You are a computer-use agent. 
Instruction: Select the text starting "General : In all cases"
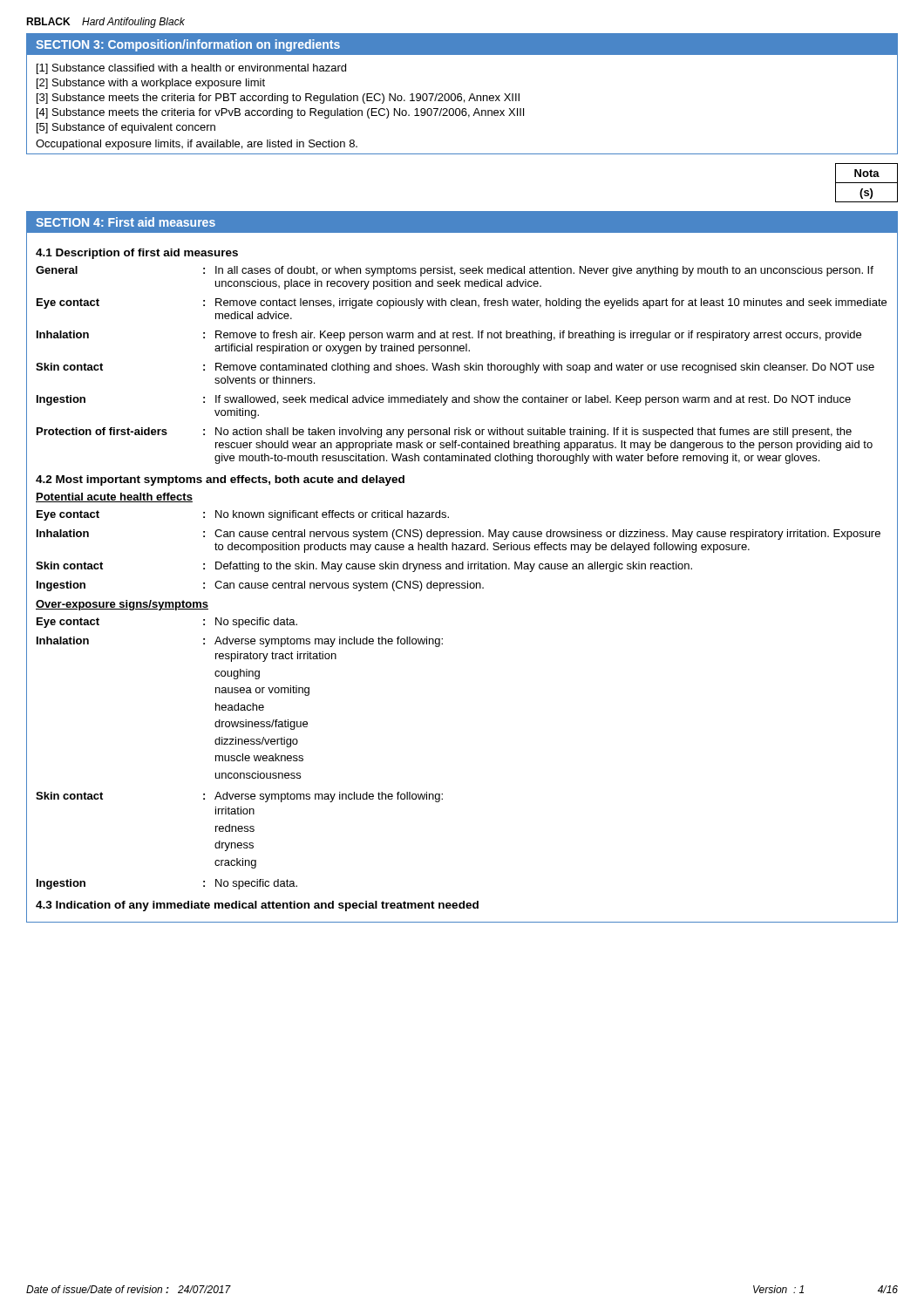tap(462, 276)
